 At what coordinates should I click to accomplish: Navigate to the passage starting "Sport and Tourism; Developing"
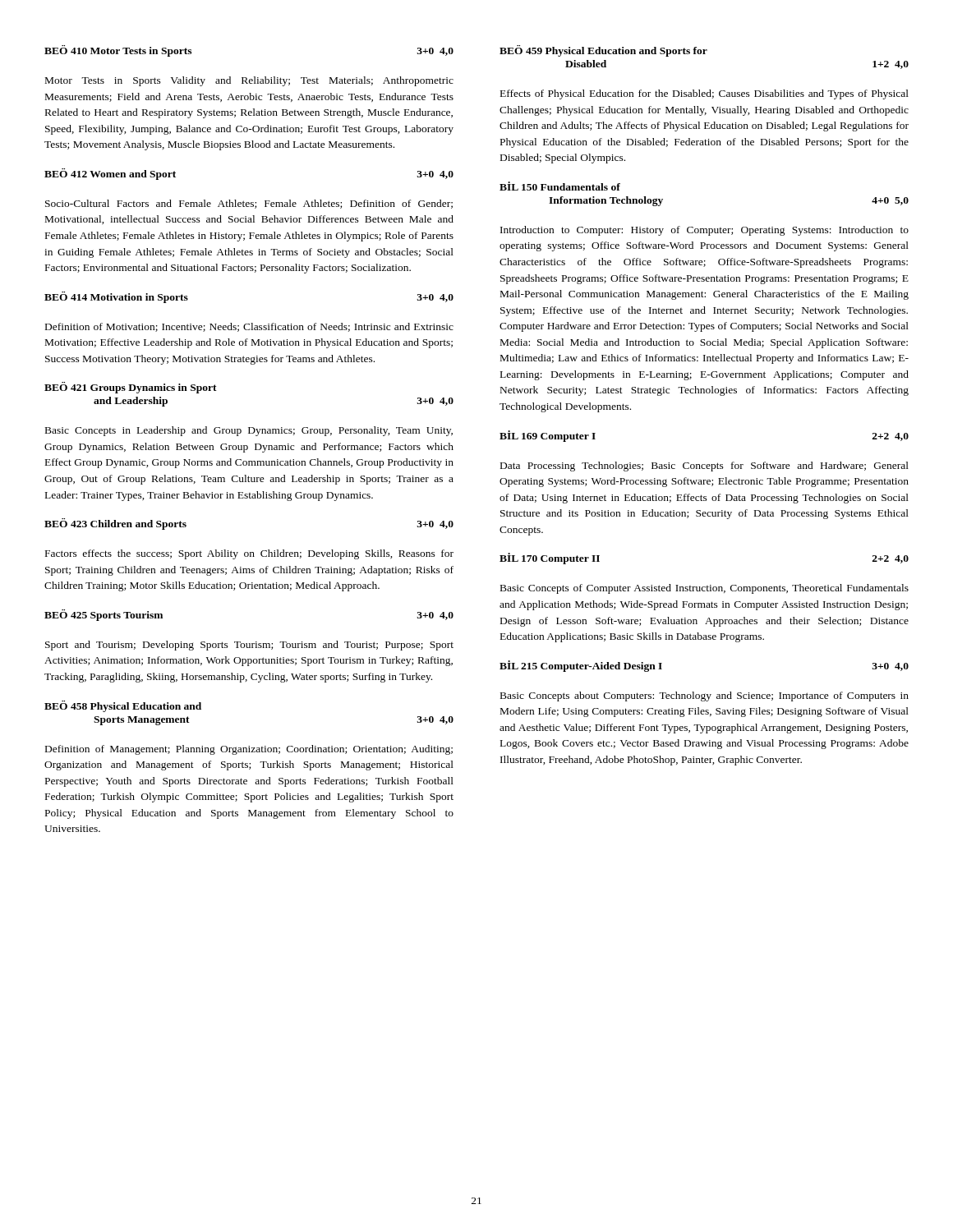pyautogui.click(x=249, y=660)
